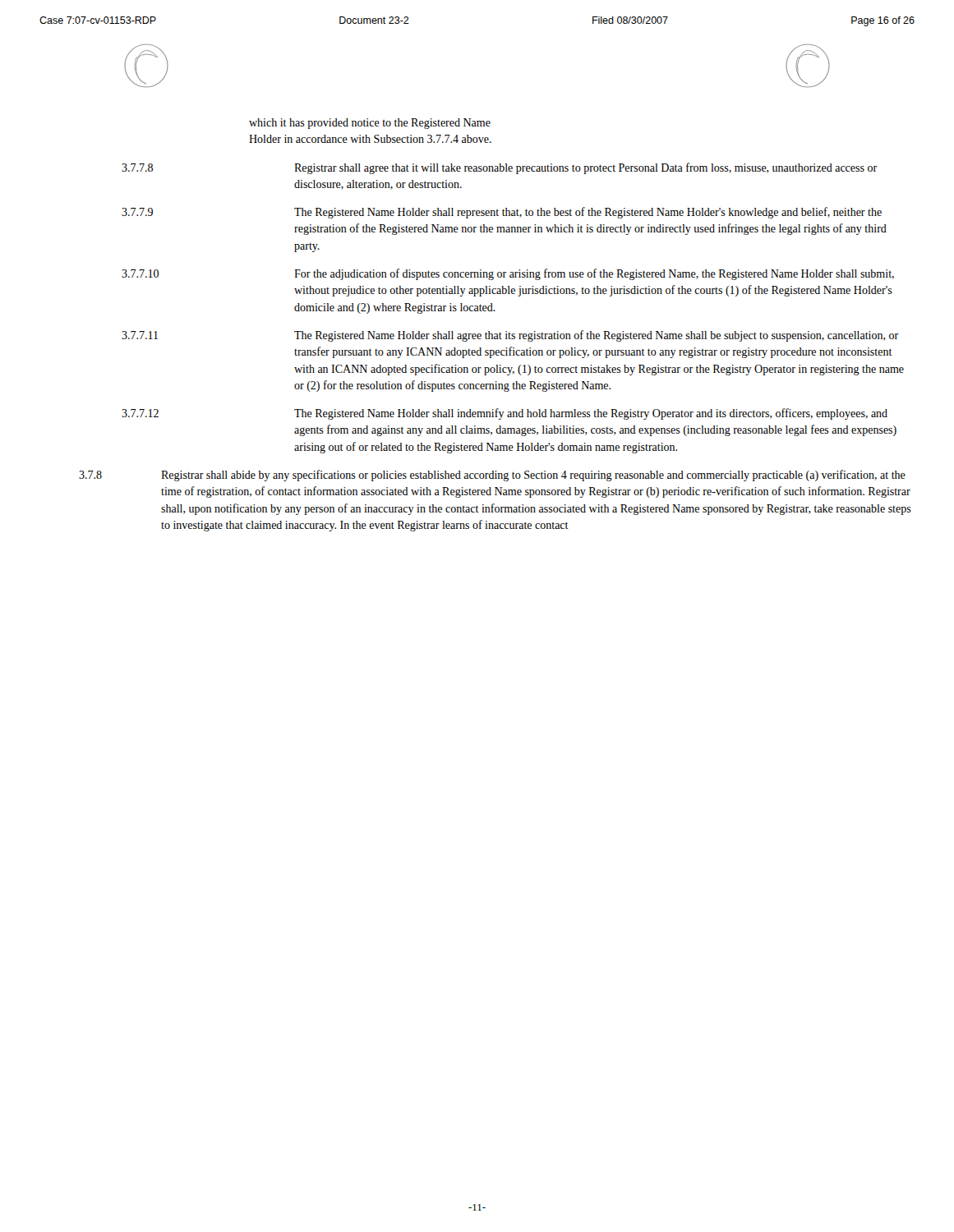The width and height of the screenshot is (954, 1232).
Task: Click the passage that begins "3.7.7.10 For the adjudication of disputes"
Action: (477, 291)
